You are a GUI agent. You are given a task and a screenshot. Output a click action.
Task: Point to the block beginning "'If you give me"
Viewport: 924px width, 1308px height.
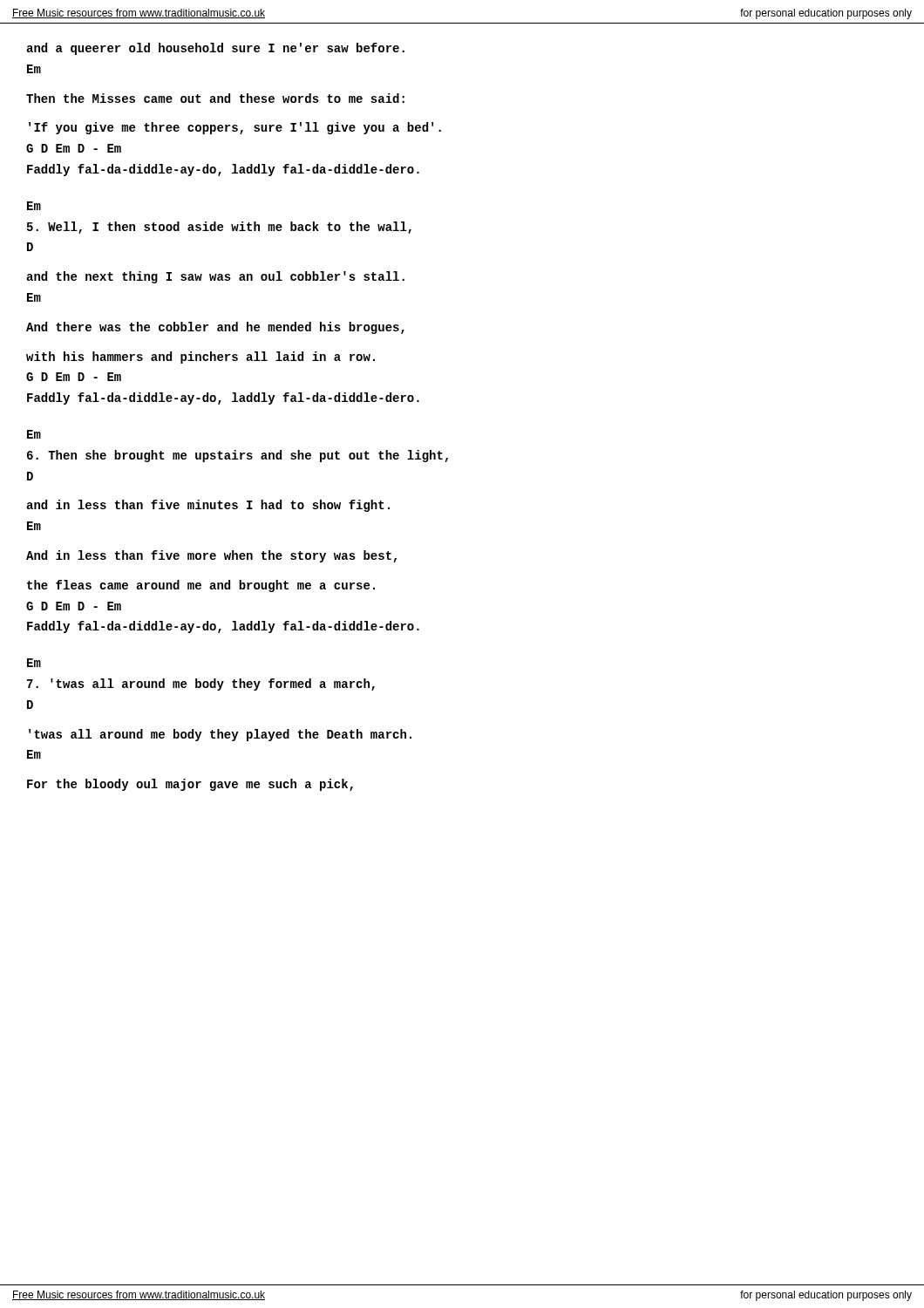(235, 128)
